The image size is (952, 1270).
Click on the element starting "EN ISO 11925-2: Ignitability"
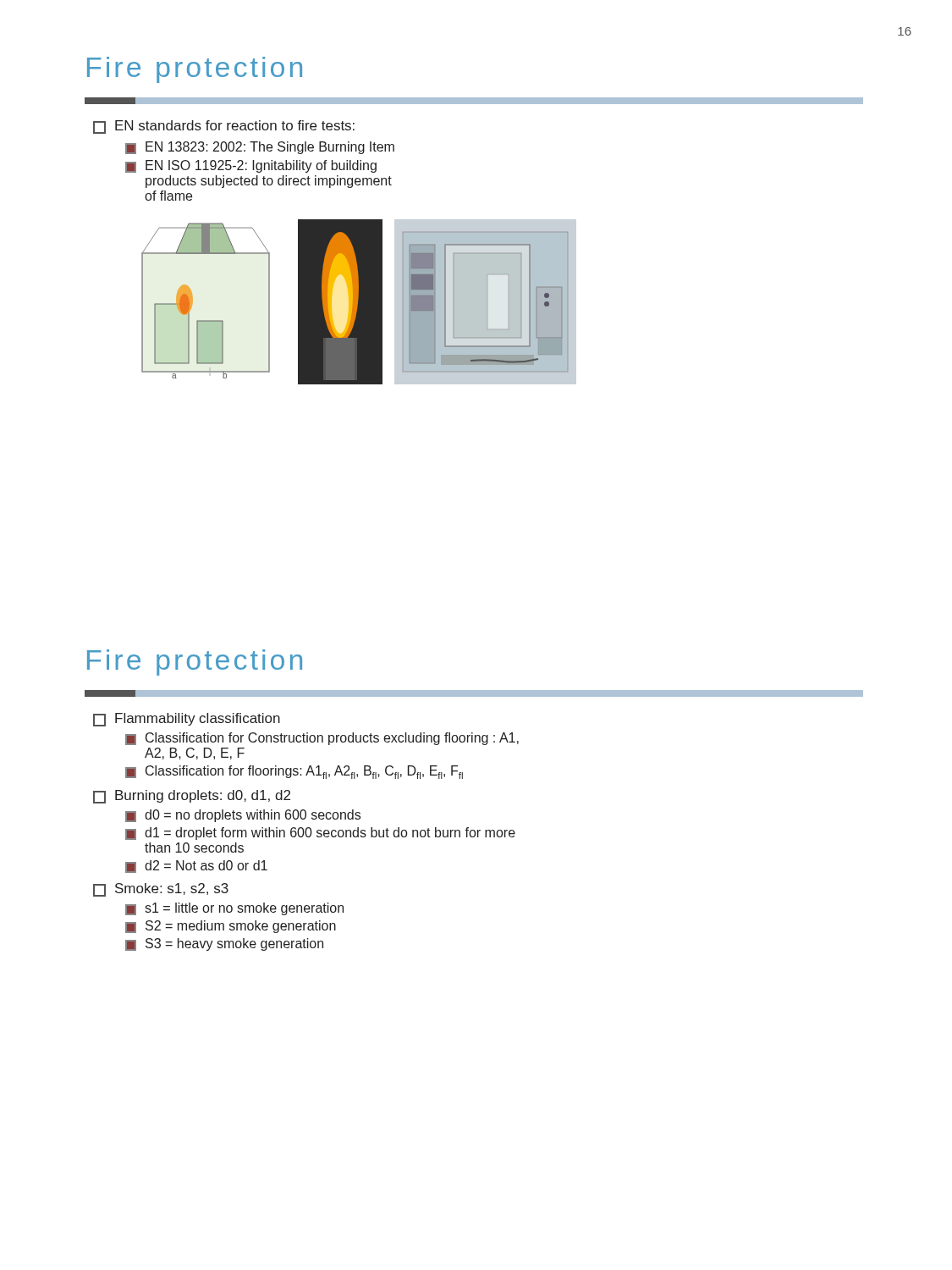(x=258, y=181)
